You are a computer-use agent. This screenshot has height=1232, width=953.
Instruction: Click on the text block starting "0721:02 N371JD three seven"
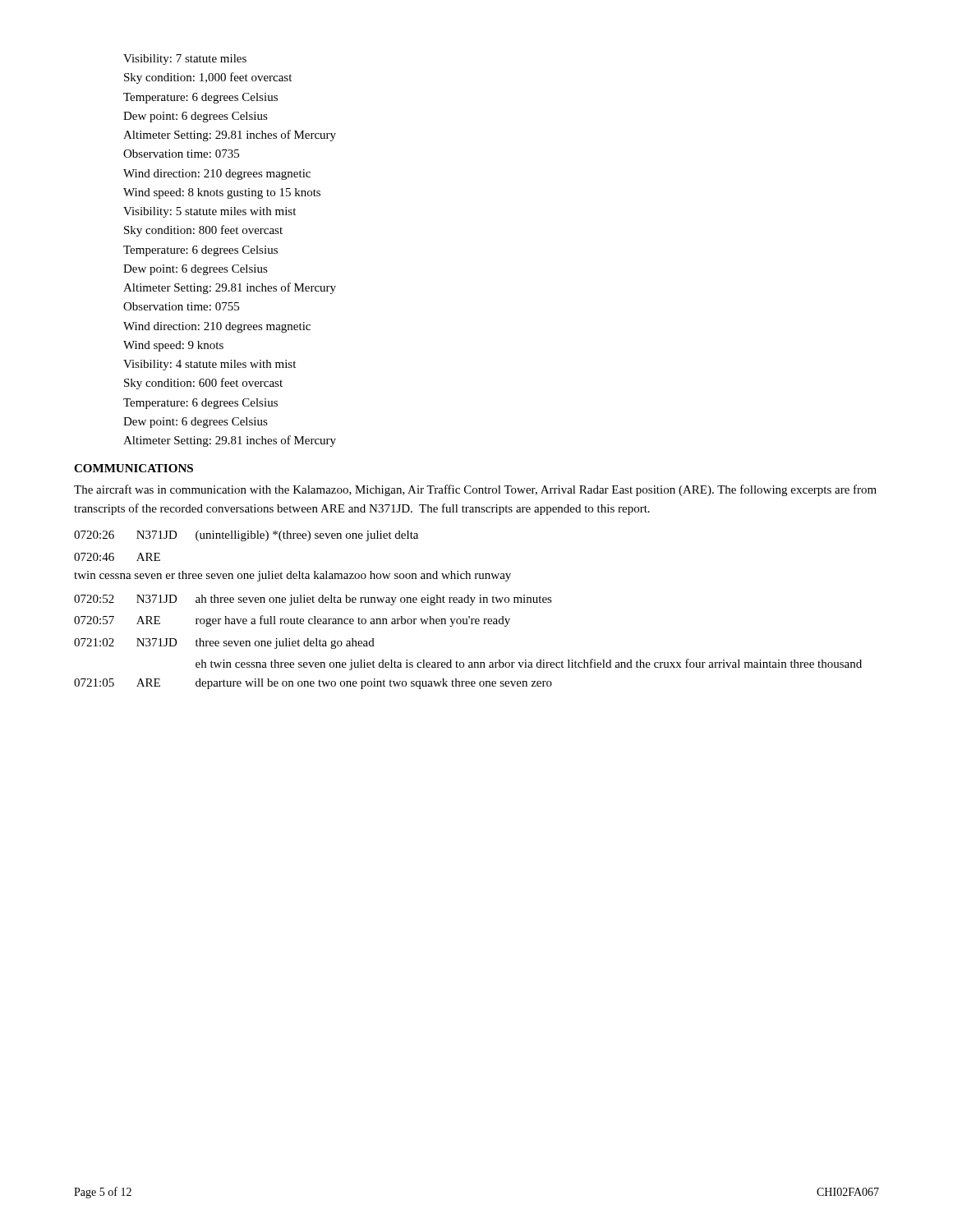224,642
